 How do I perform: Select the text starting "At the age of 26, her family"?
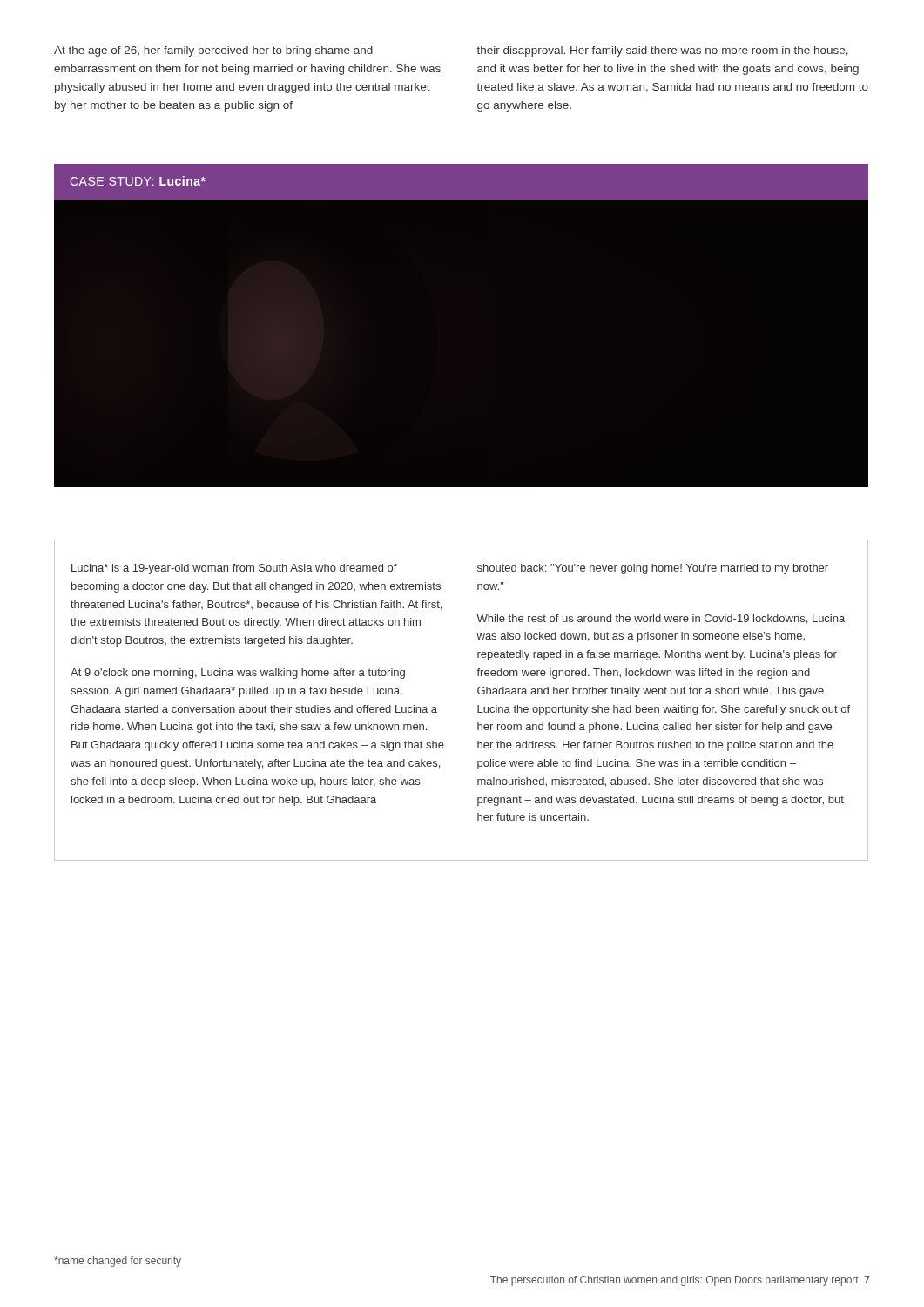[x=247, y=77]
